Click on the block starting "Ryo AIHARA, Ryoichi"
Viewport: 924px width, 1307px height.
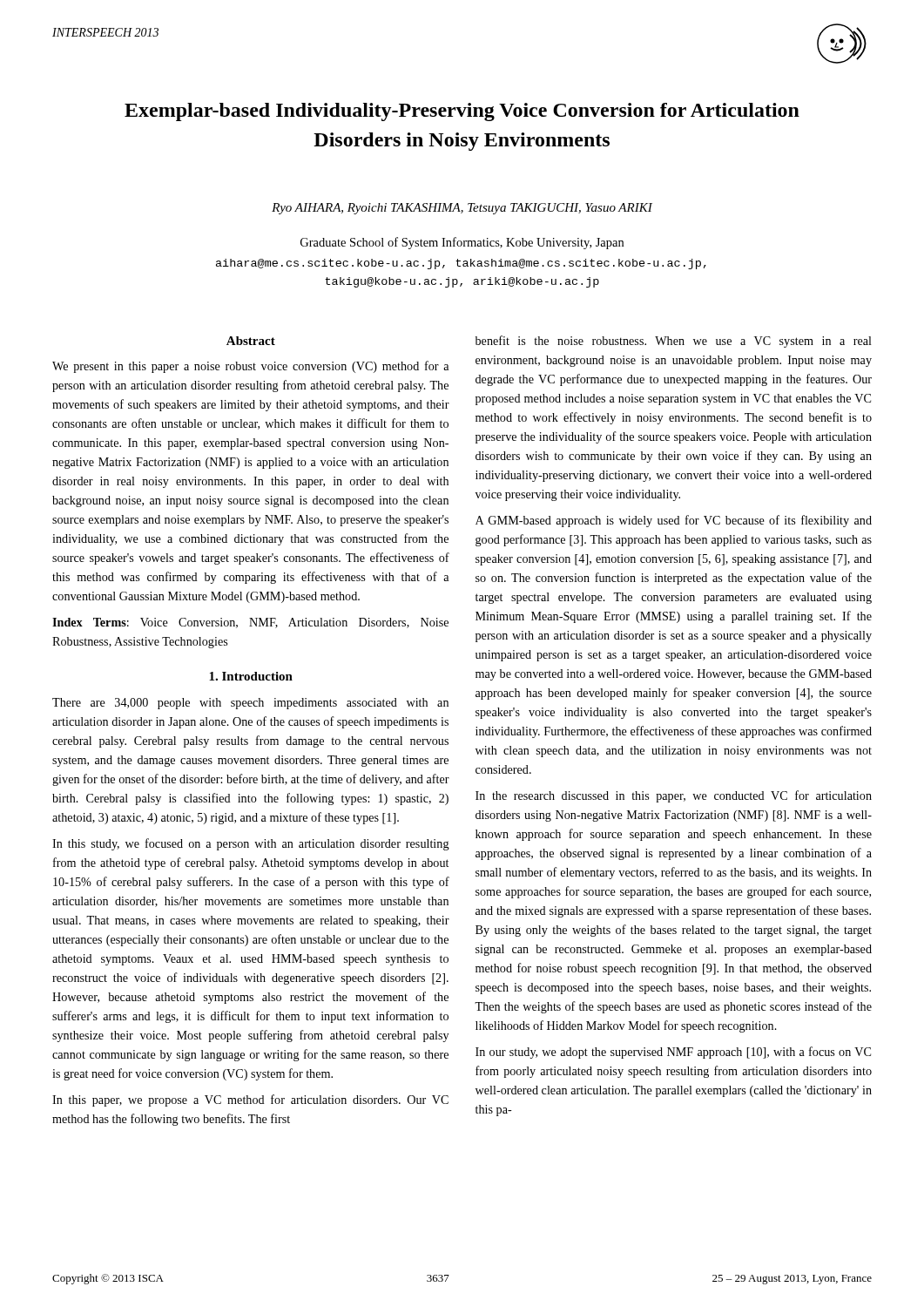click(x=462, y=207)
